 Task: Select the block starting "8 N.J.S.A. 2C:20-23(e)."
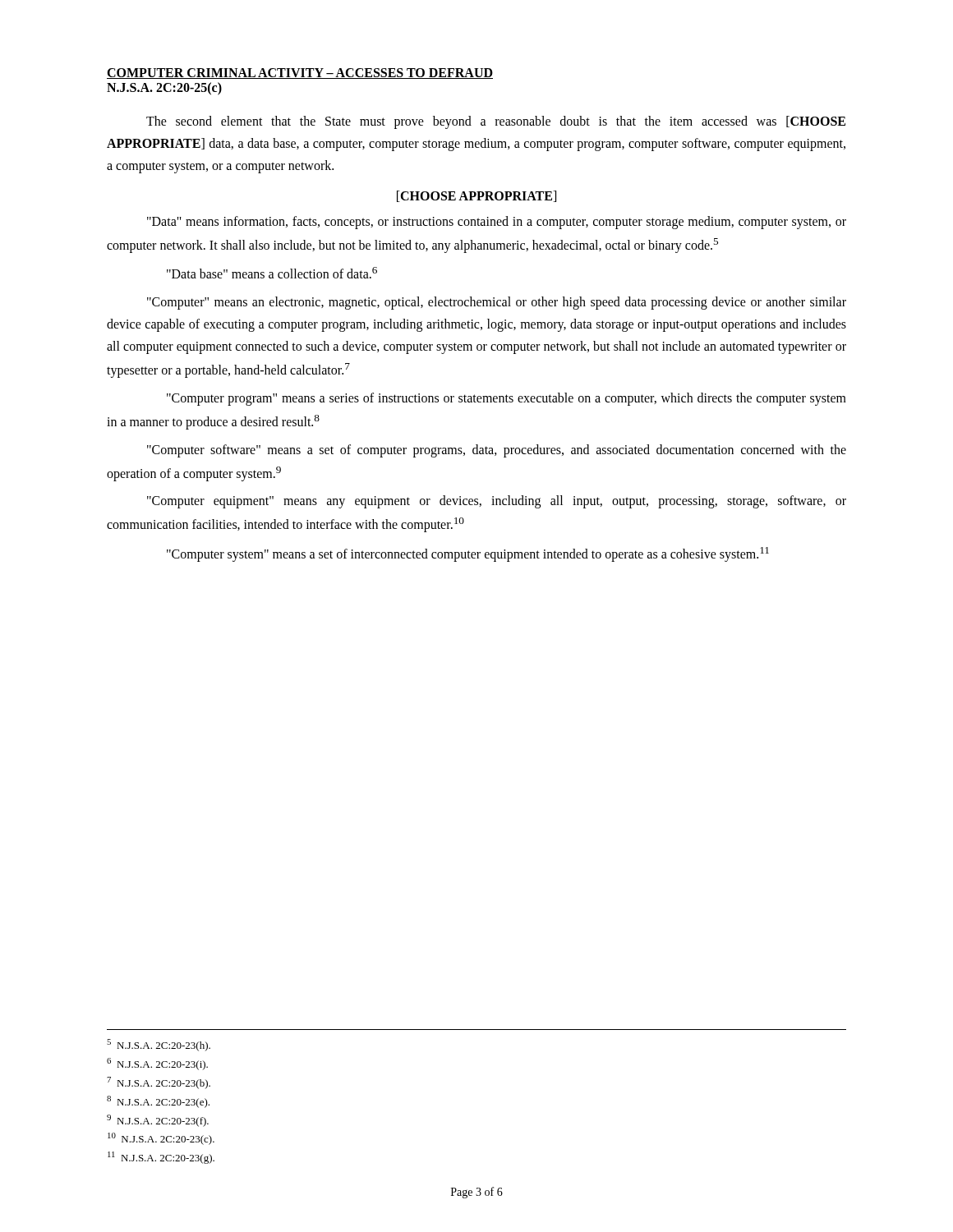coord(159,1100)
